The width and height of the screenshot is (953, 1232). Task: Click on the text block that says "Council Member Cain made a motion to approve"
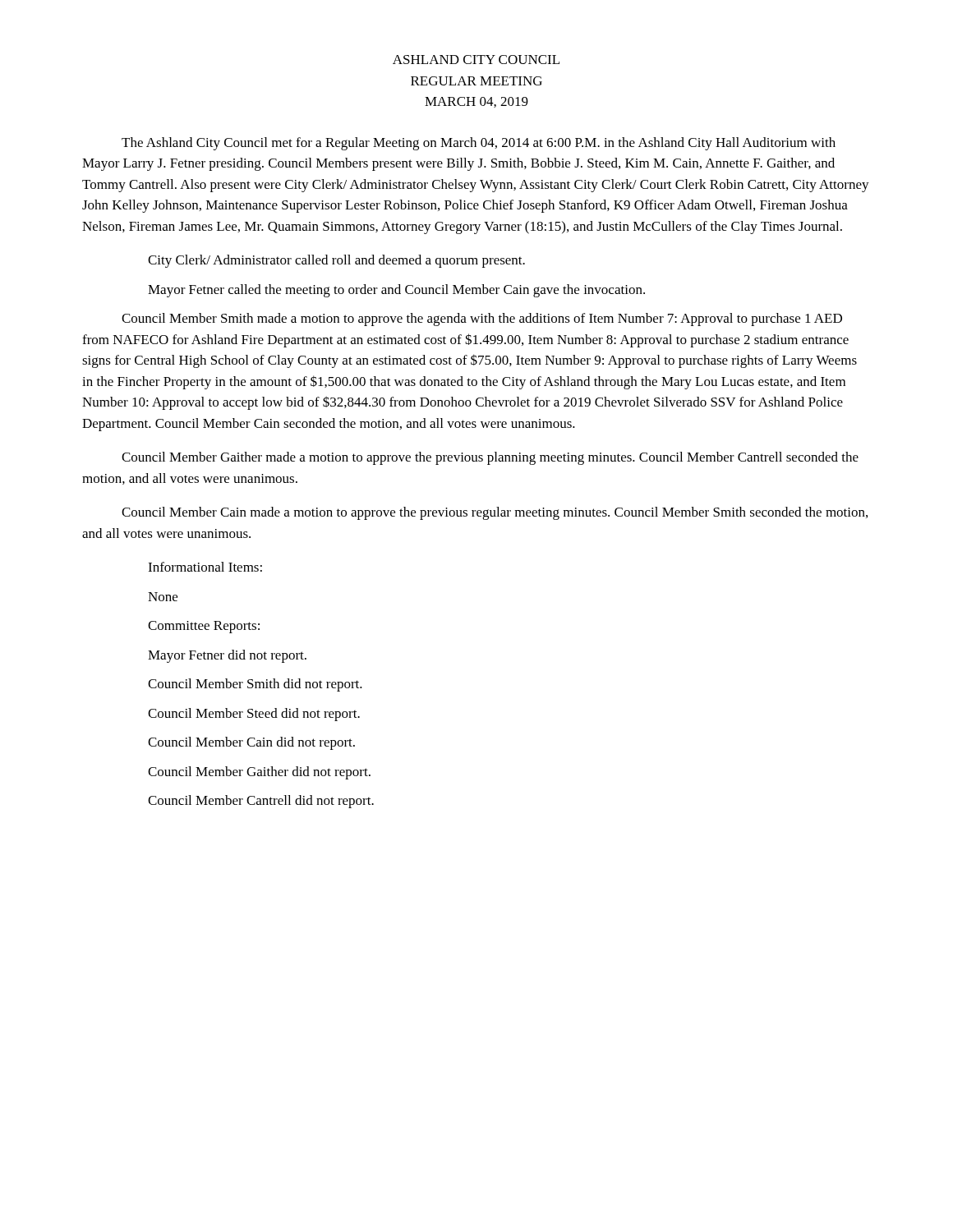(x=475, y=523)
